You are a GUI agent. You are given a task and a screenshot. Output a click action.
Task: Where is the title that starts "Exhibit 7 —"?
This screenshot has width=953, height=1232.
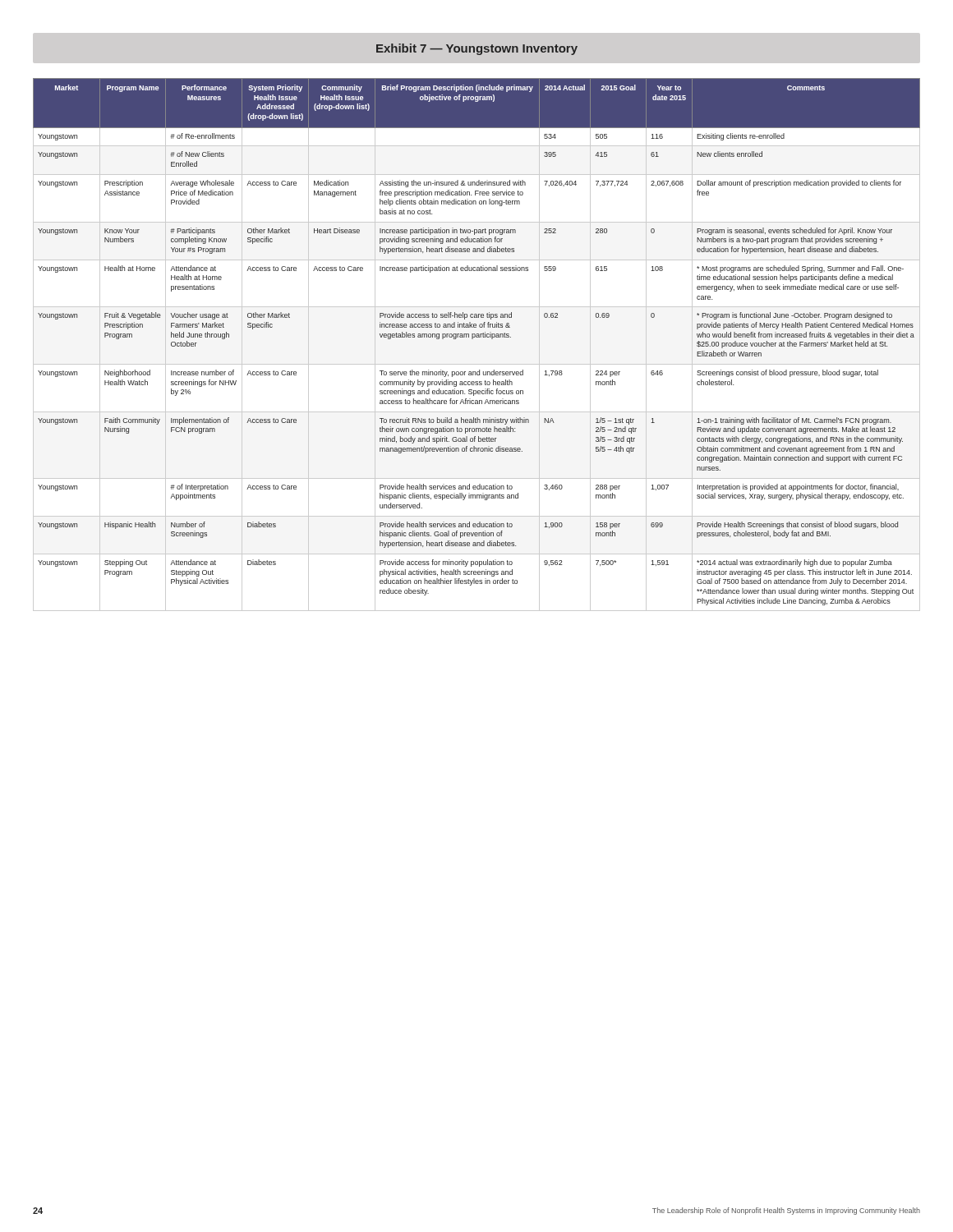[x=476, y=48]
